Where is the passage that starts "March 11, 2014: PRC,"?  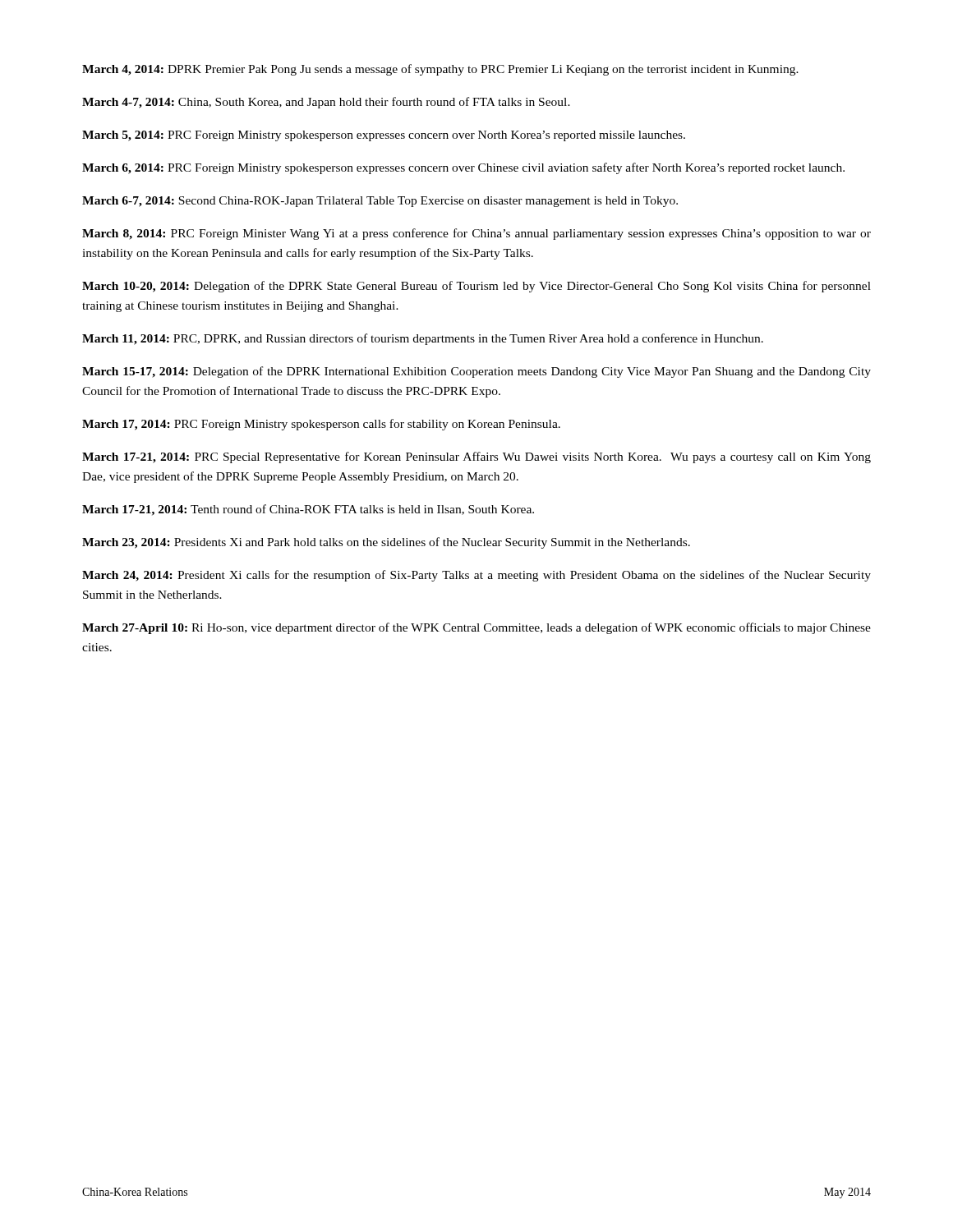(x=423, y=338)
